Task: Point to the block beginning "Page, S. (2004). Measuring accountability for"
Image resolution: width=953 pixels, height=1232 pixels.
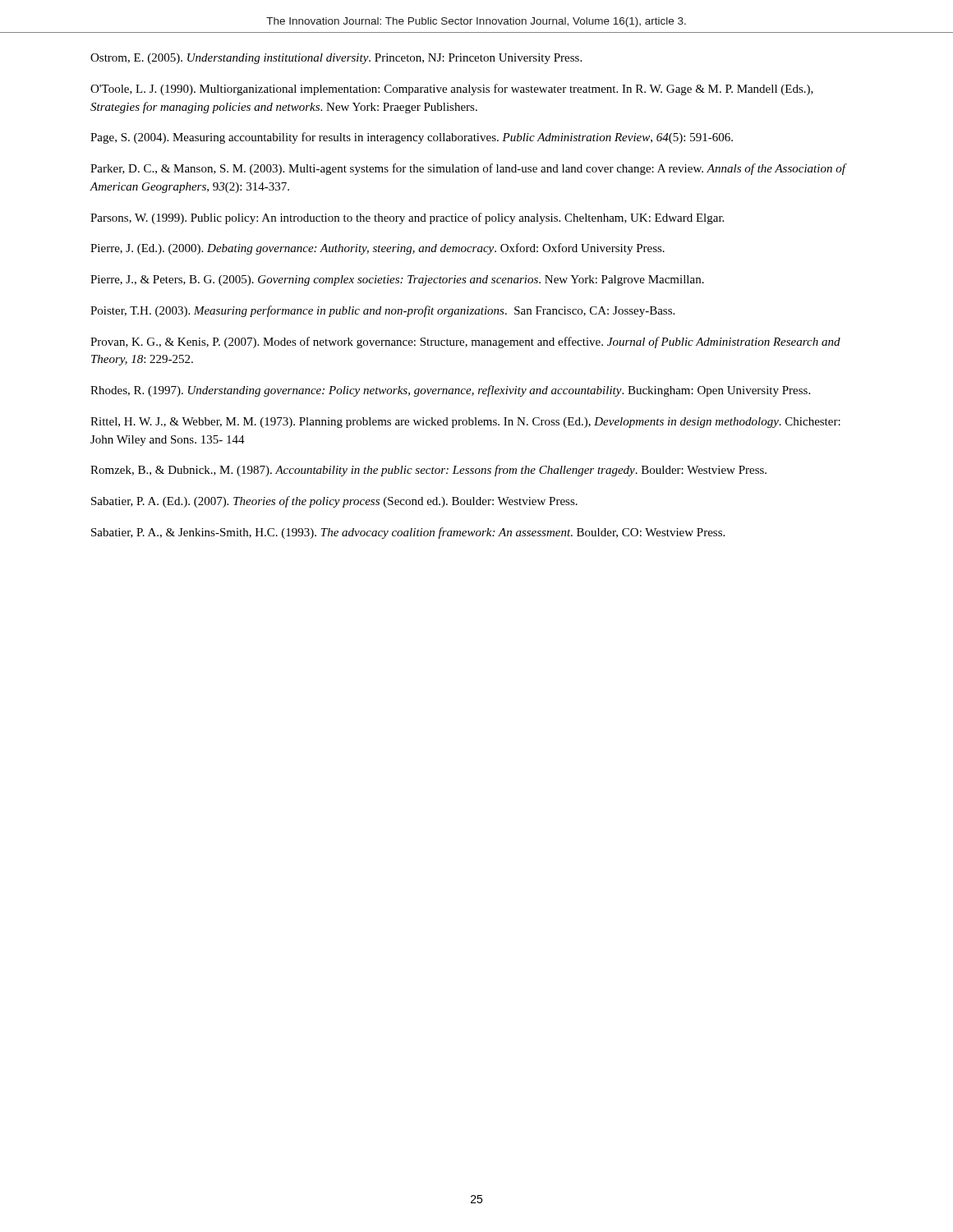Action: [x=412, y=137]
